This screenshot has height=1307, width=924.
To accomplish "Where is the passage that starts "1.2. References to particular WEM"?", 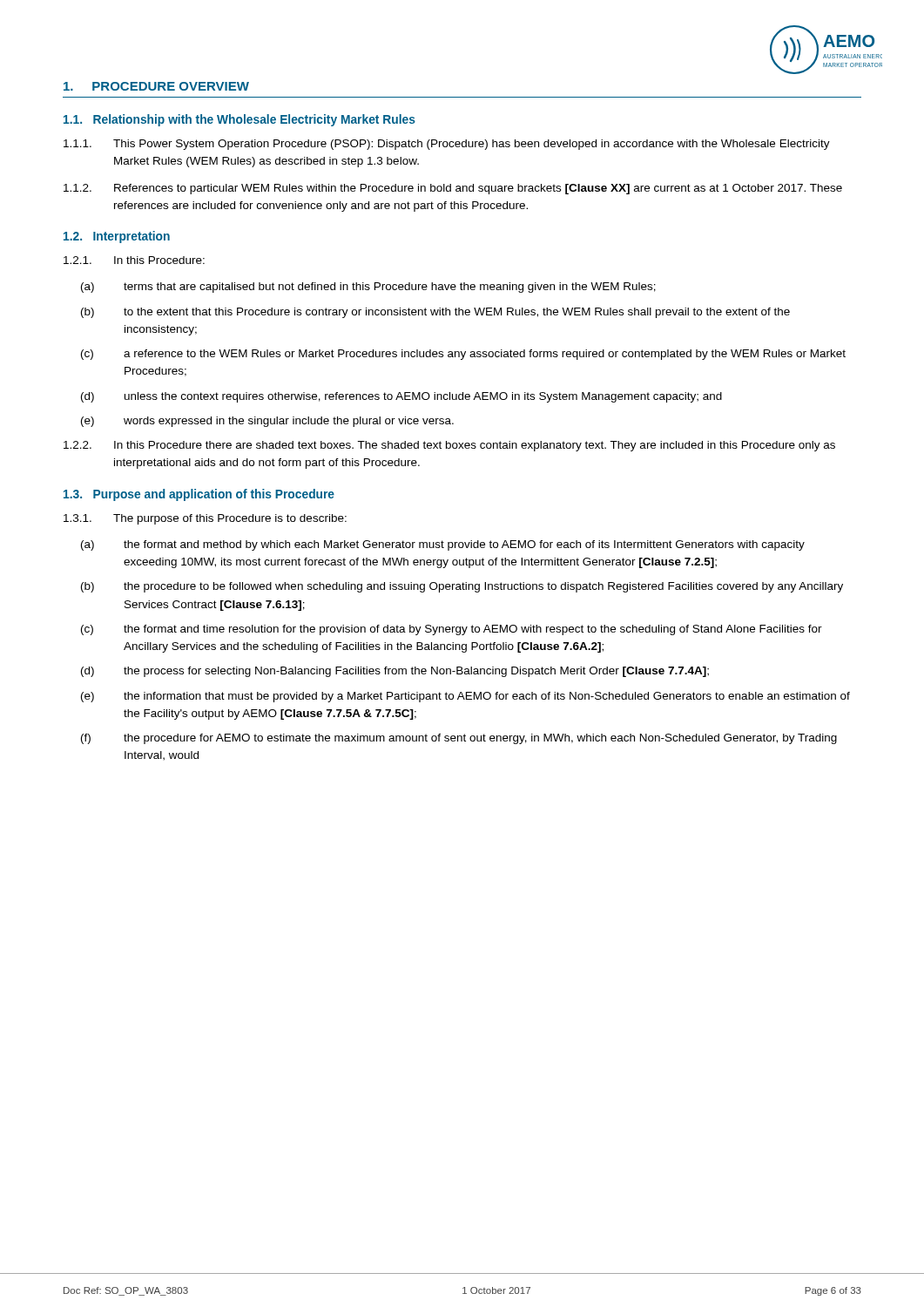I will click(x=462, y=197).
